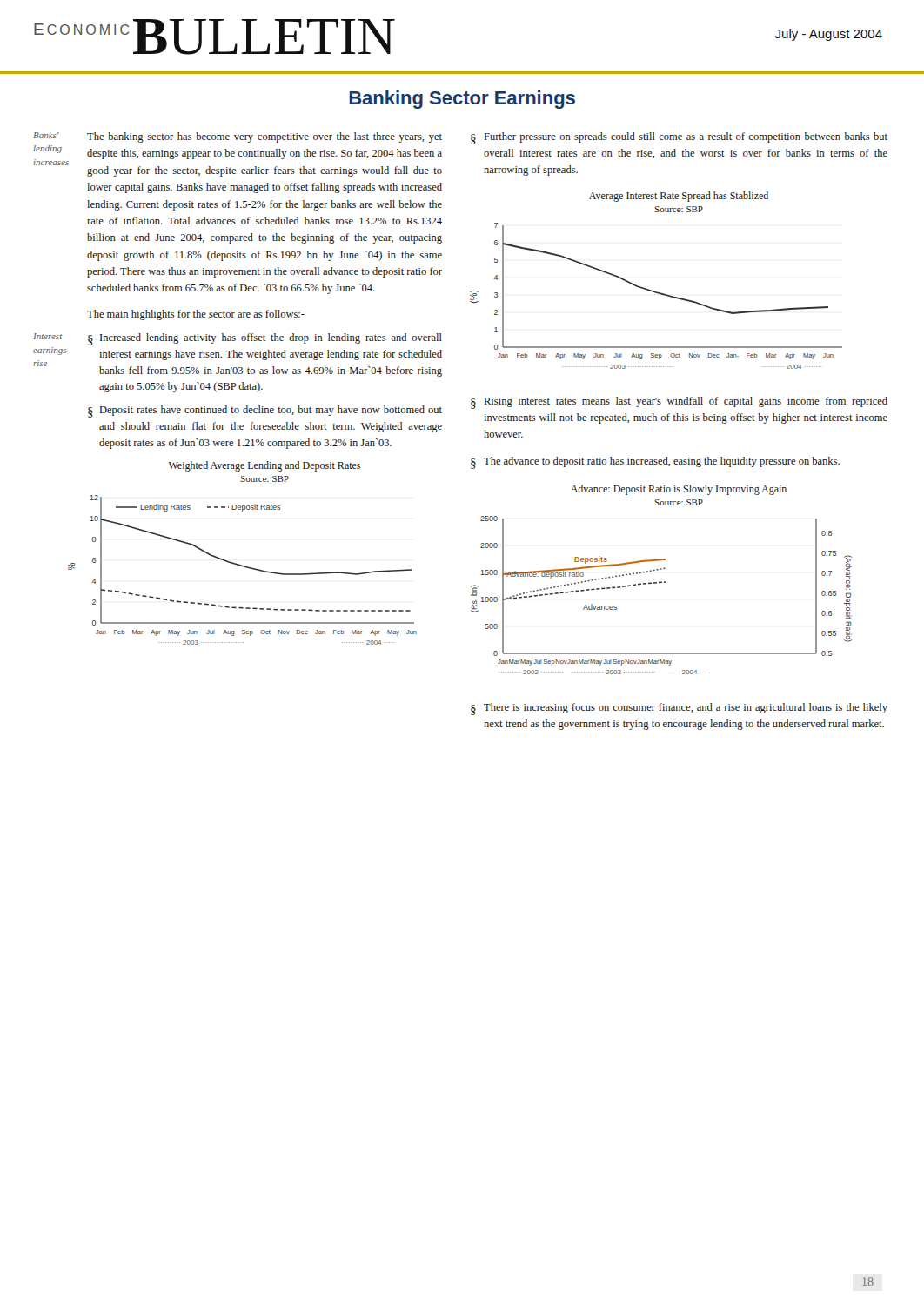Navigate to the block starting "The banking sector has become very competitive over"
Viewport: 924px width, 1305px height.
[264, 212]
